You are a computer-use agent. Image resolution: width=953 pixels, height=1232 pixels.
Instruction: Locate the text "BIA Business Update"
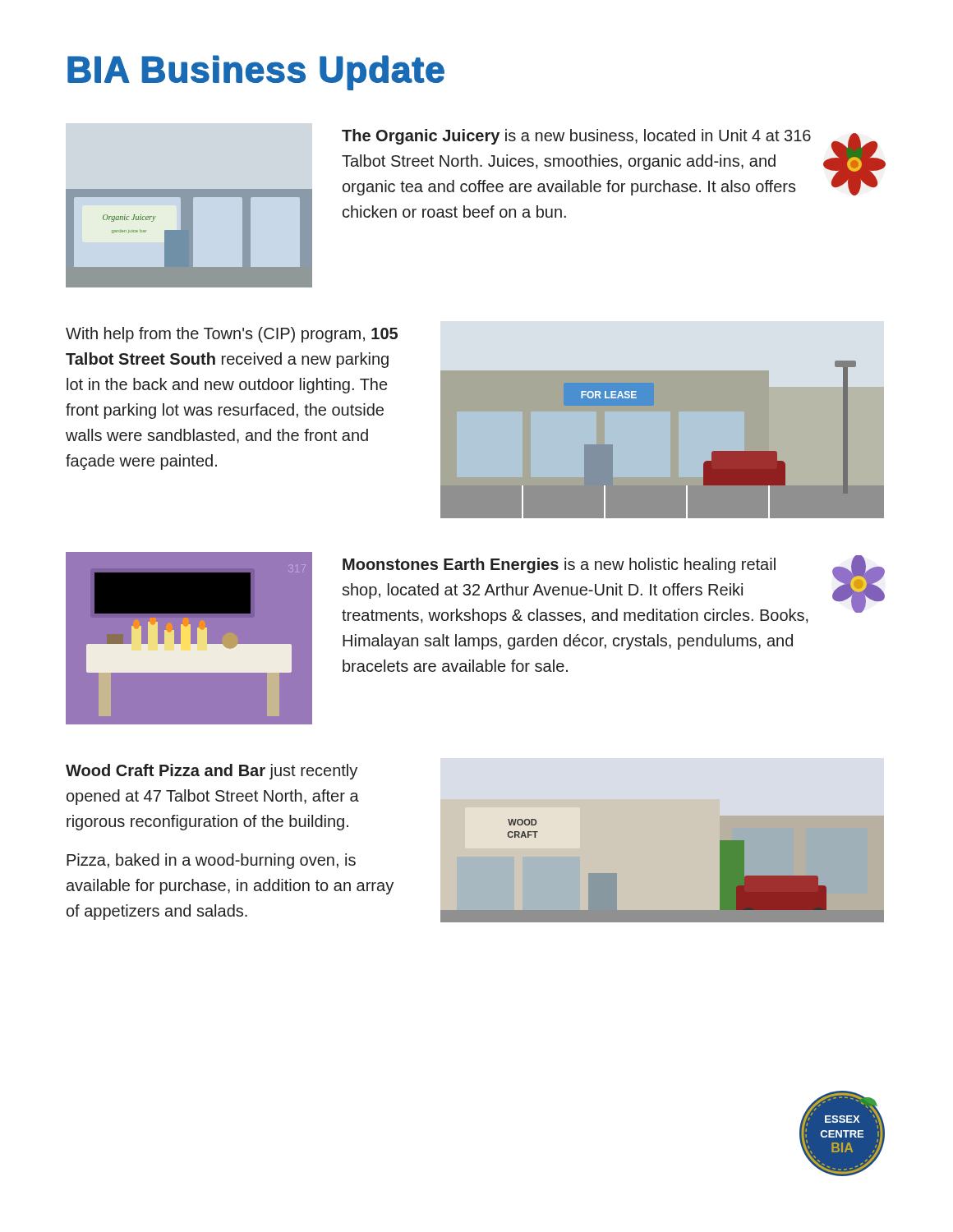[x=256, y=71]
